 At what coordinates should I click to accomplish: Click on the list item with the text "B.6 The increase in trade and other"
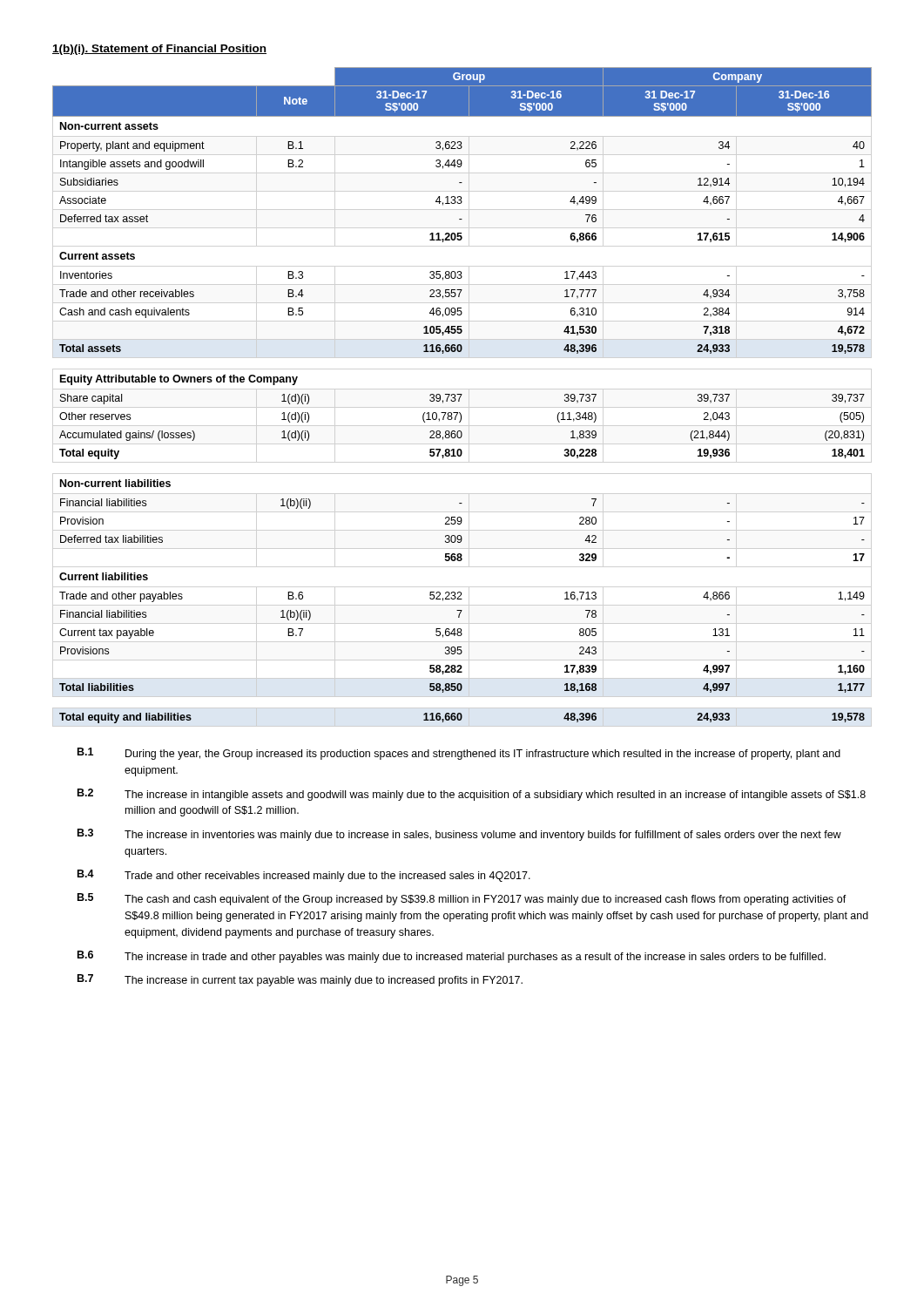point(462,957)
